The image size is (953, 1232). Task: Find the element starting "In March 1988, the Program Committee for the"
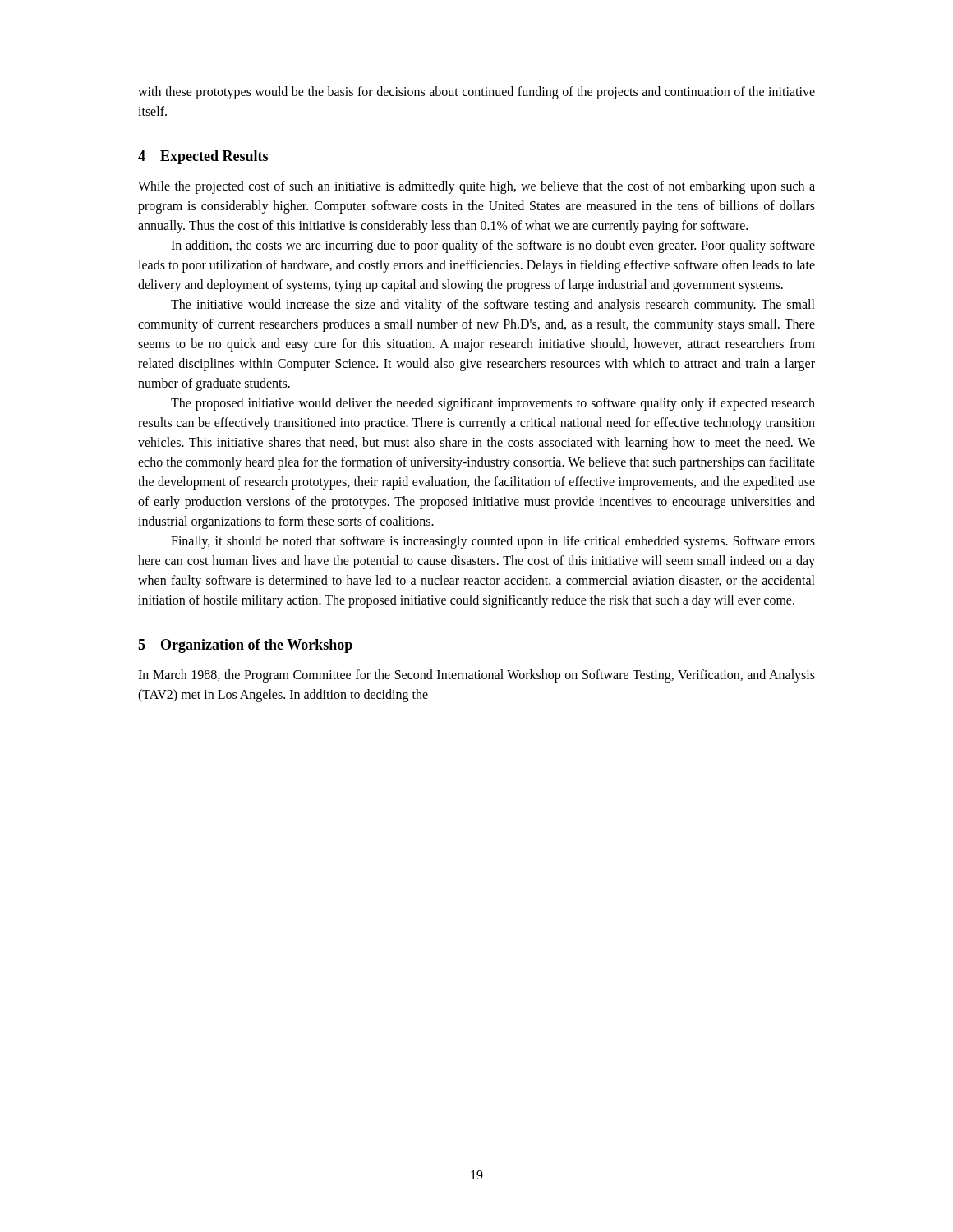pos(476,685)
